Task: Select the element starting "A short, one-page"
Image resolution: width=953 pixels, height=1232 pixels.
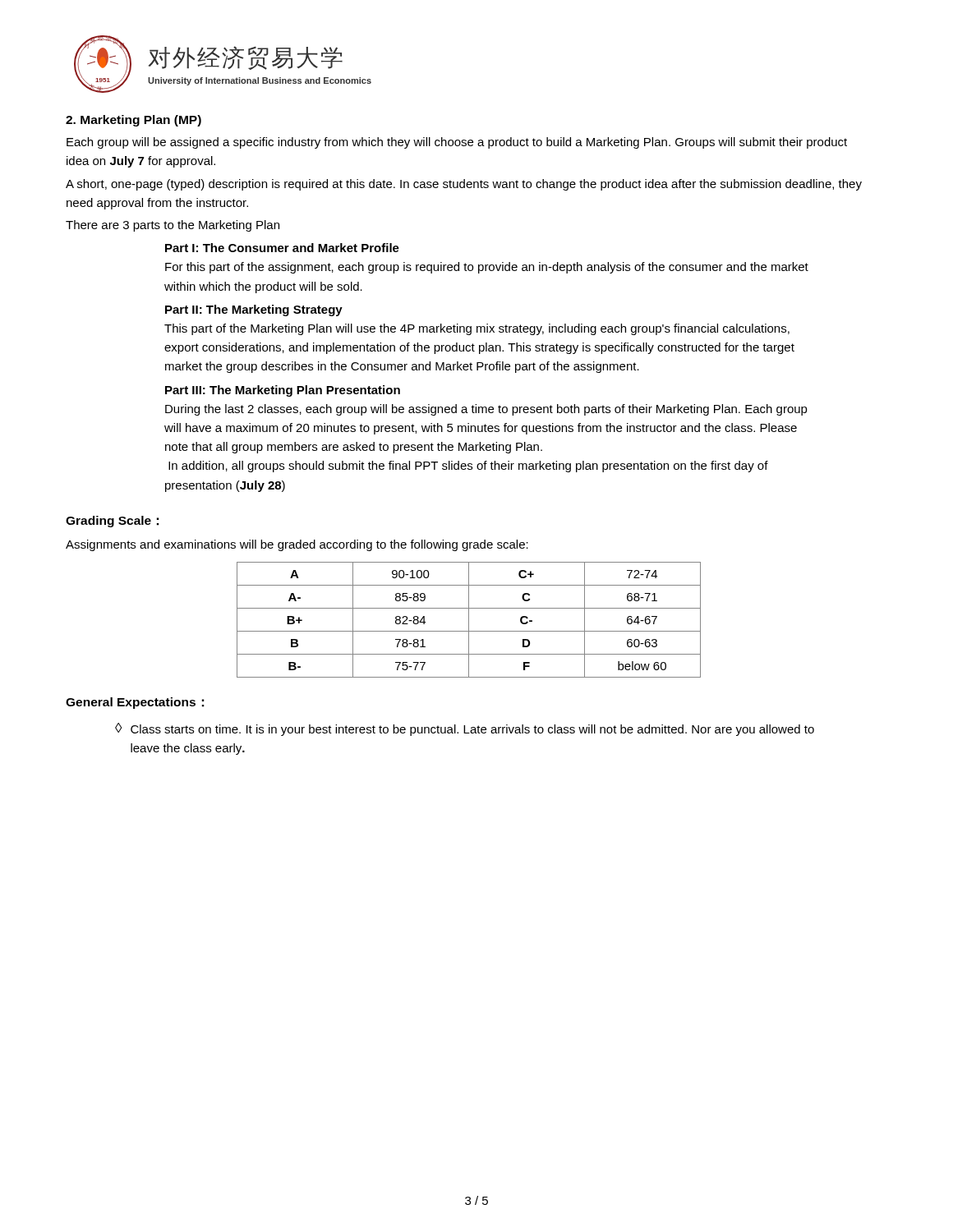Action: click(464, 193)
